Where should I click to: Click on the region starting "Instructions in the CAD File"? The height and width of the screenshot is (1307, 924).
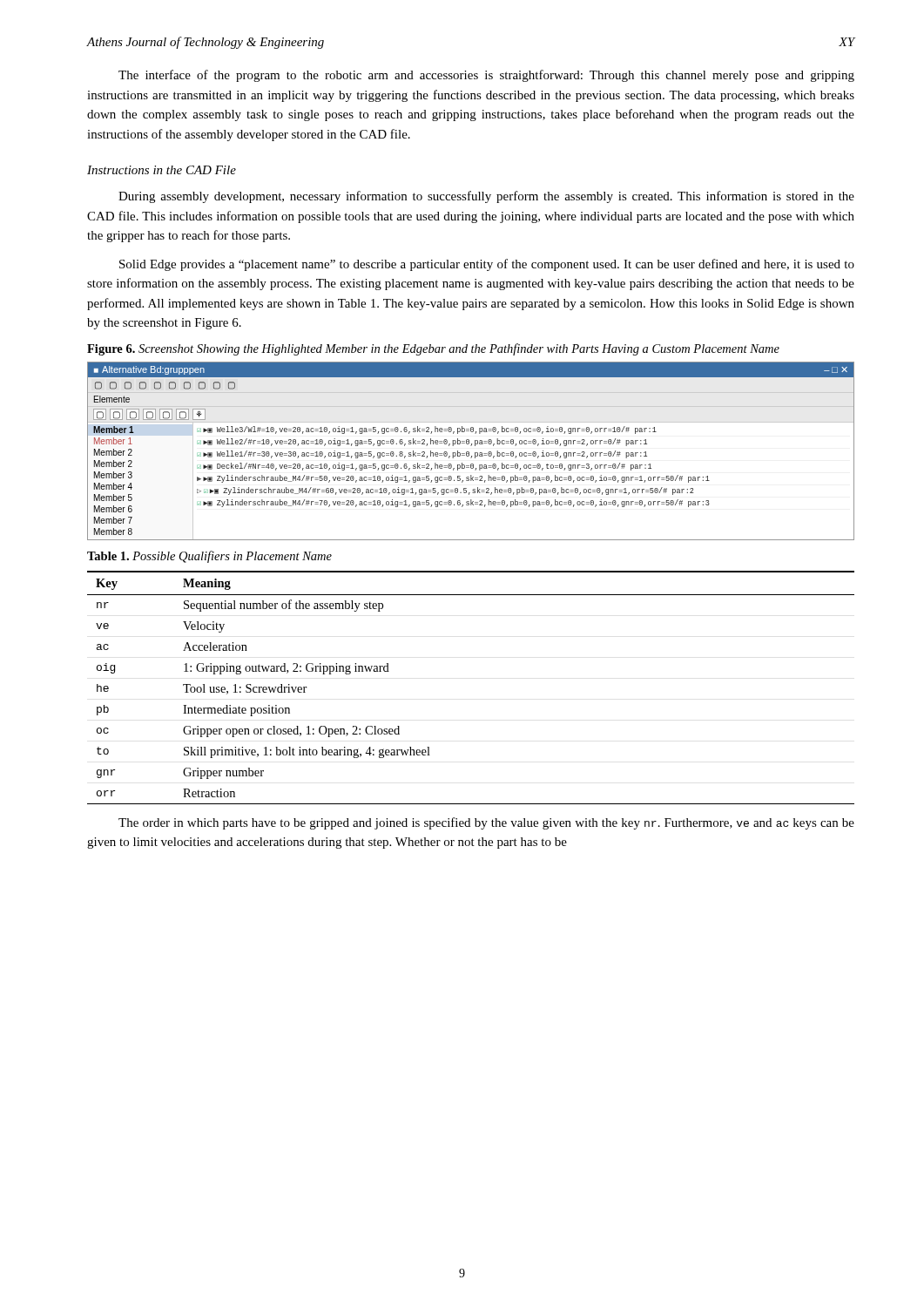[x=162, y=170]
